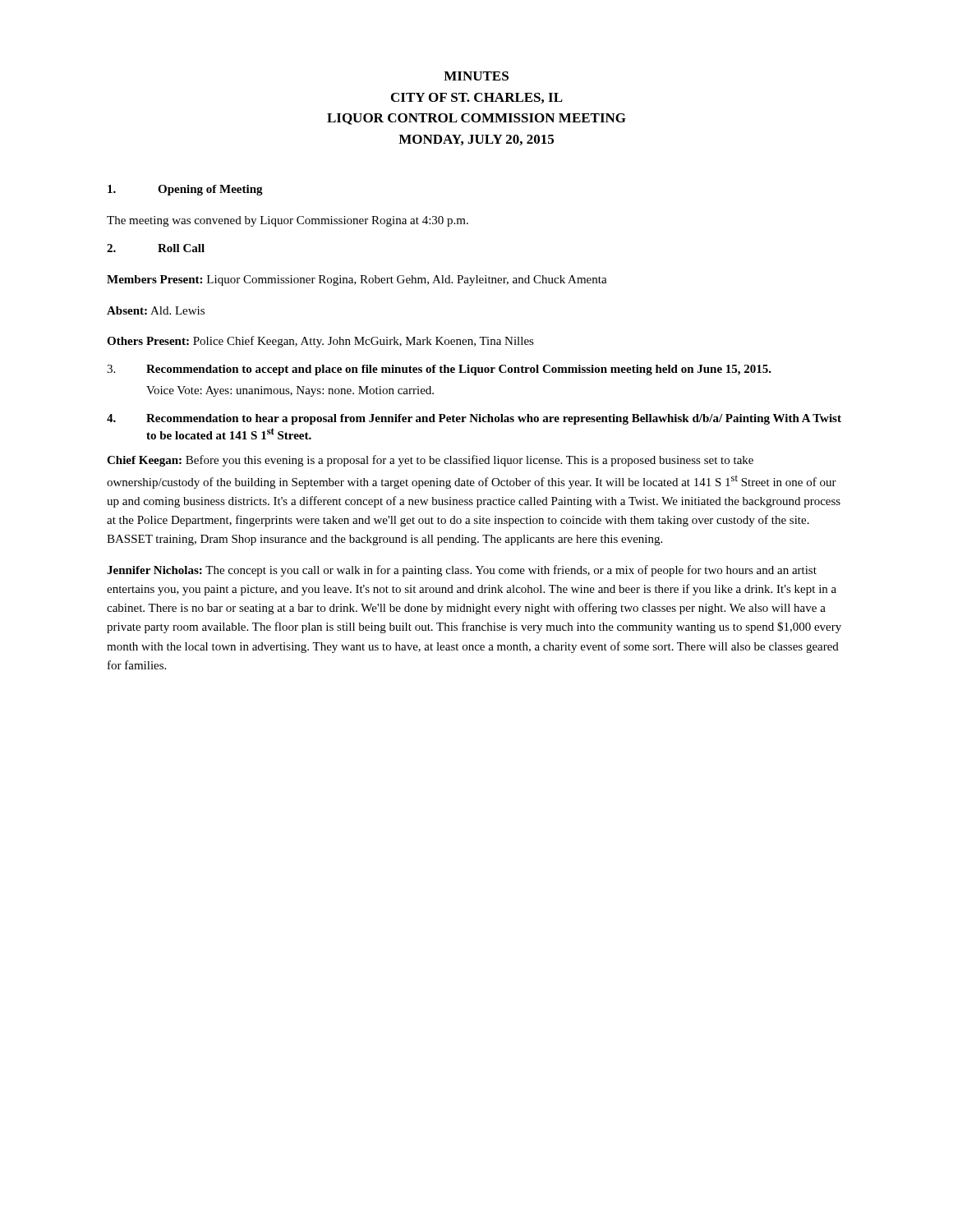Select the text starting "3. Recommendation to accept and"
The width and height of the screenshot is (953, 1232).
pyautogui.click(x=476, y=369)
